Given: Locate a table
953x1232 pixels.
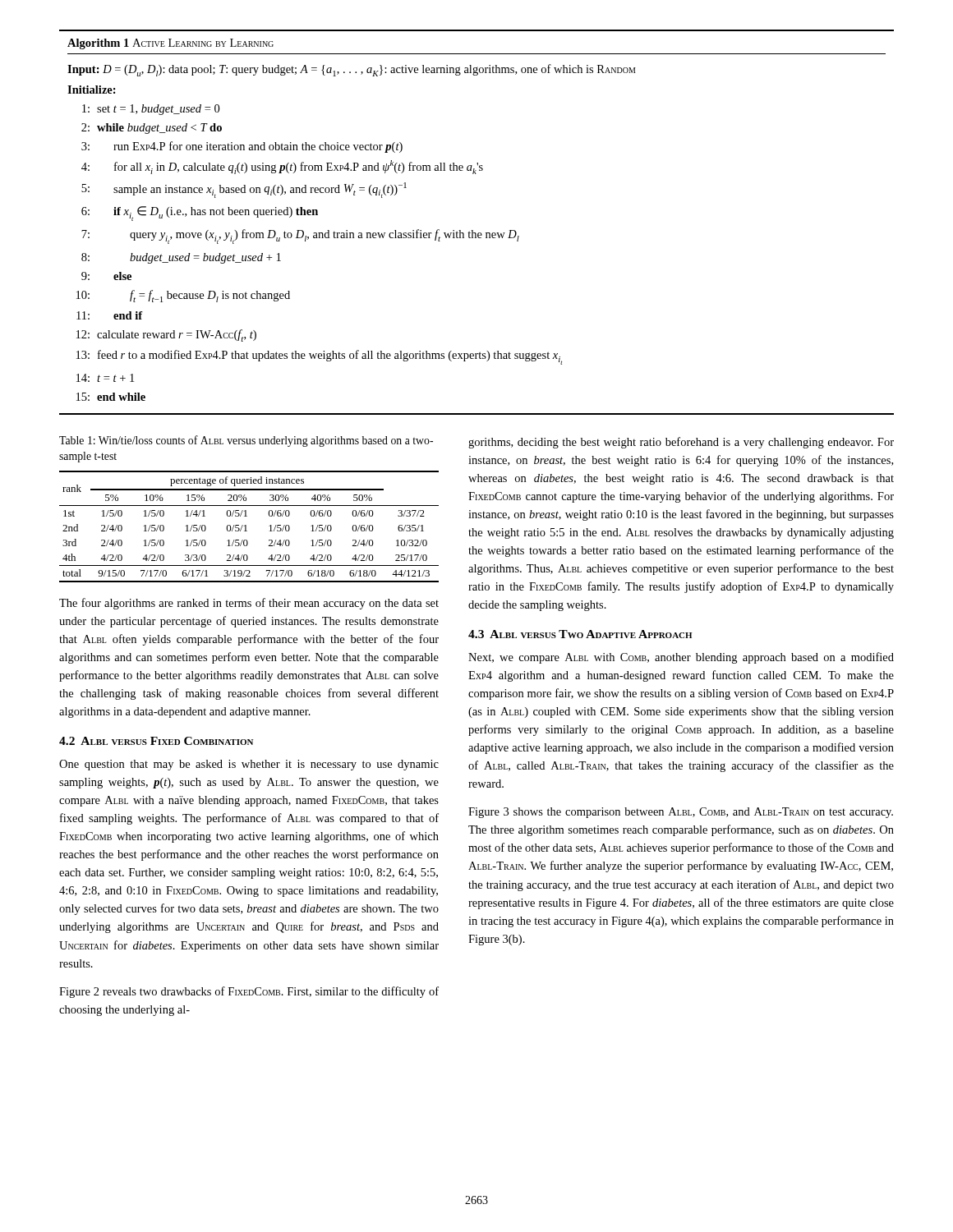Looking at the screenshot, I should tap(249, 526).
